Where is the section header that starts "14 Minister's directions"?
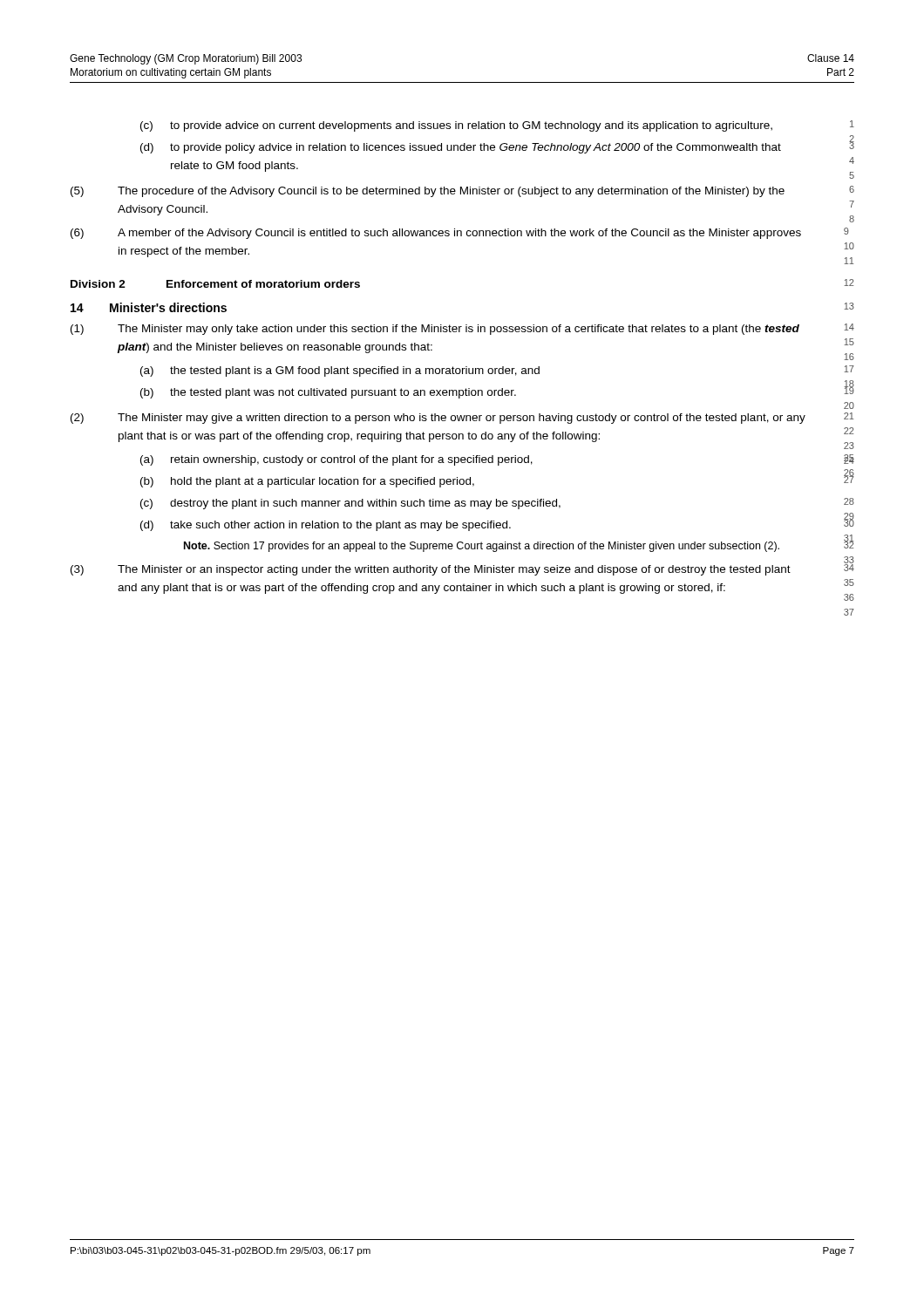This screenshot has width=924, height=1308. (x=149, y=307)
